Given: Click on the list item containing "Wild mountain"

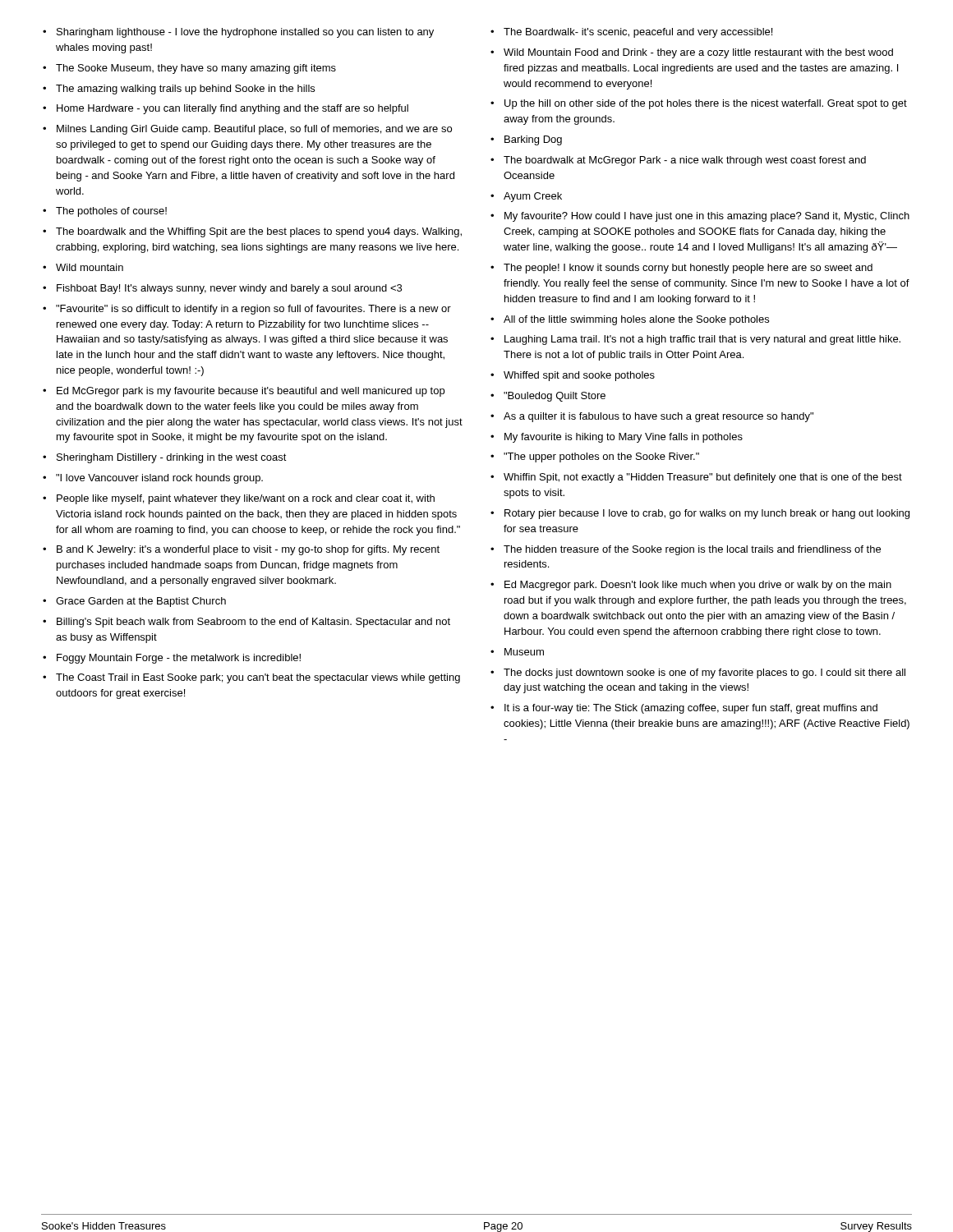Looking at the screenshot, I should (x=90, y=267).
